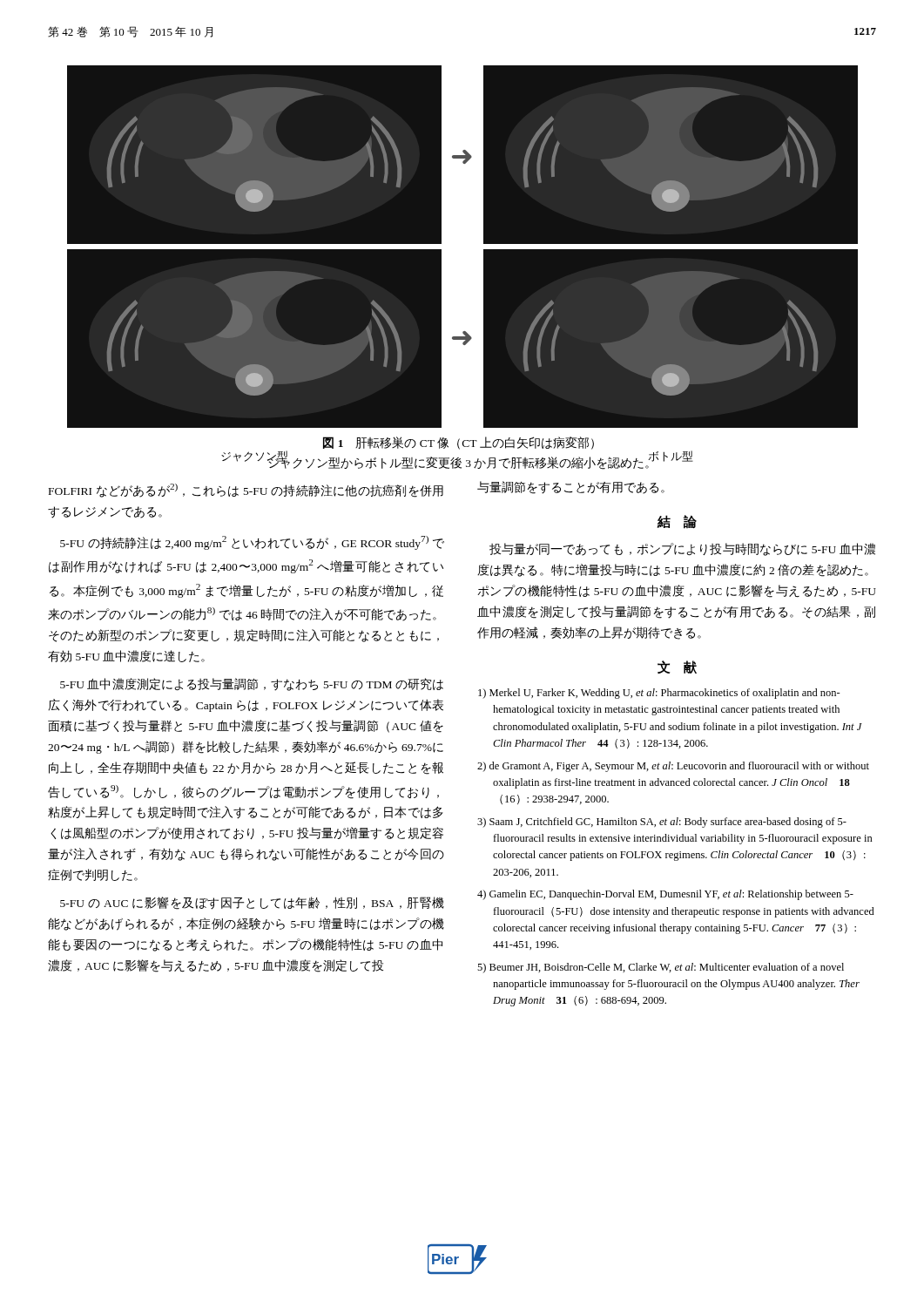Select the text block starting "FOLFIRI などがあるが2)，これらは 5-FU の持続静注に他の抗癌剤を併用するレジメンである。 5-FU の持続静注は"
924x1307 pixels.
pos(246,727)
